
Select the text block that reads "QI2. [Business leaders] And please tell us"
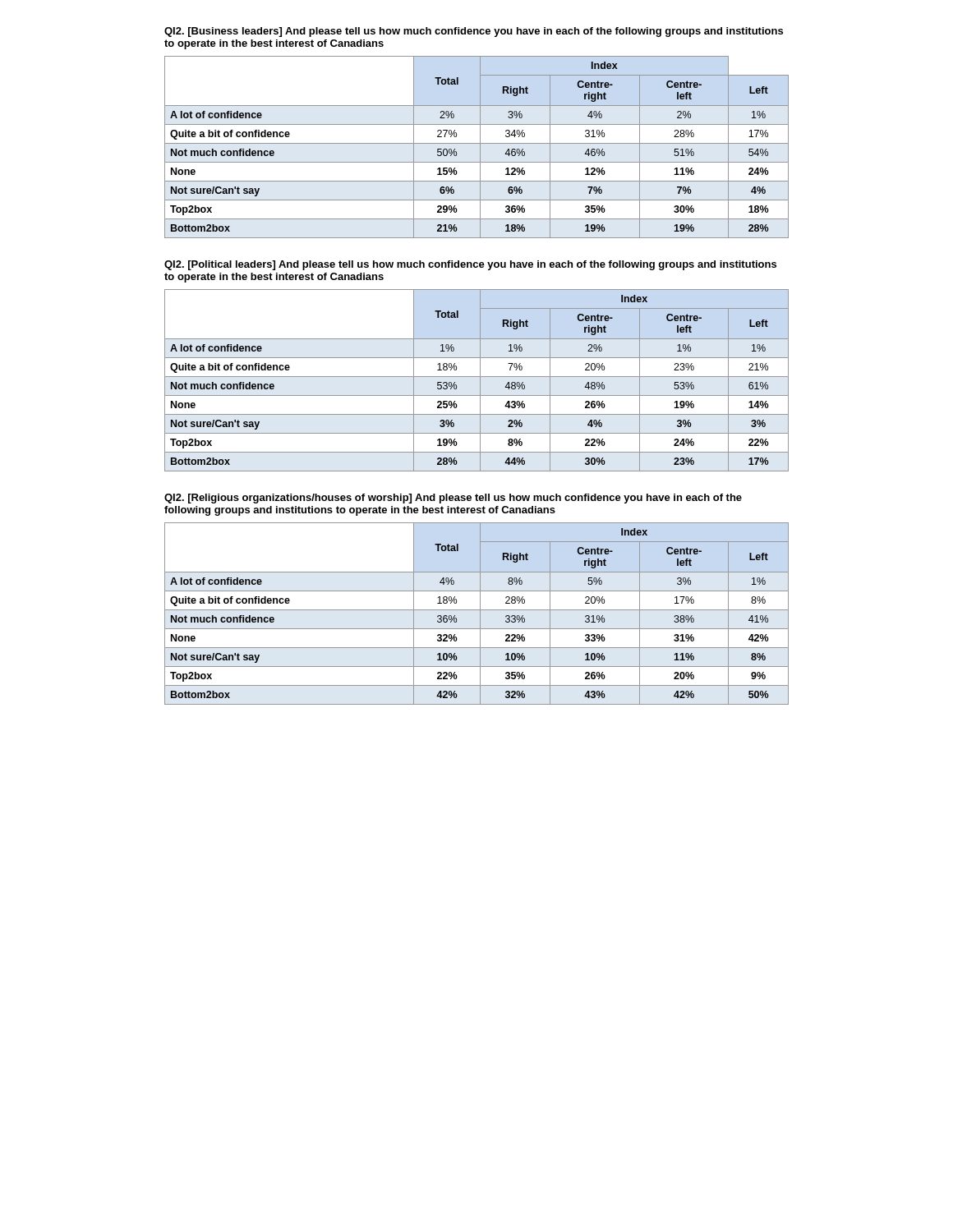(x=474, y=37)
